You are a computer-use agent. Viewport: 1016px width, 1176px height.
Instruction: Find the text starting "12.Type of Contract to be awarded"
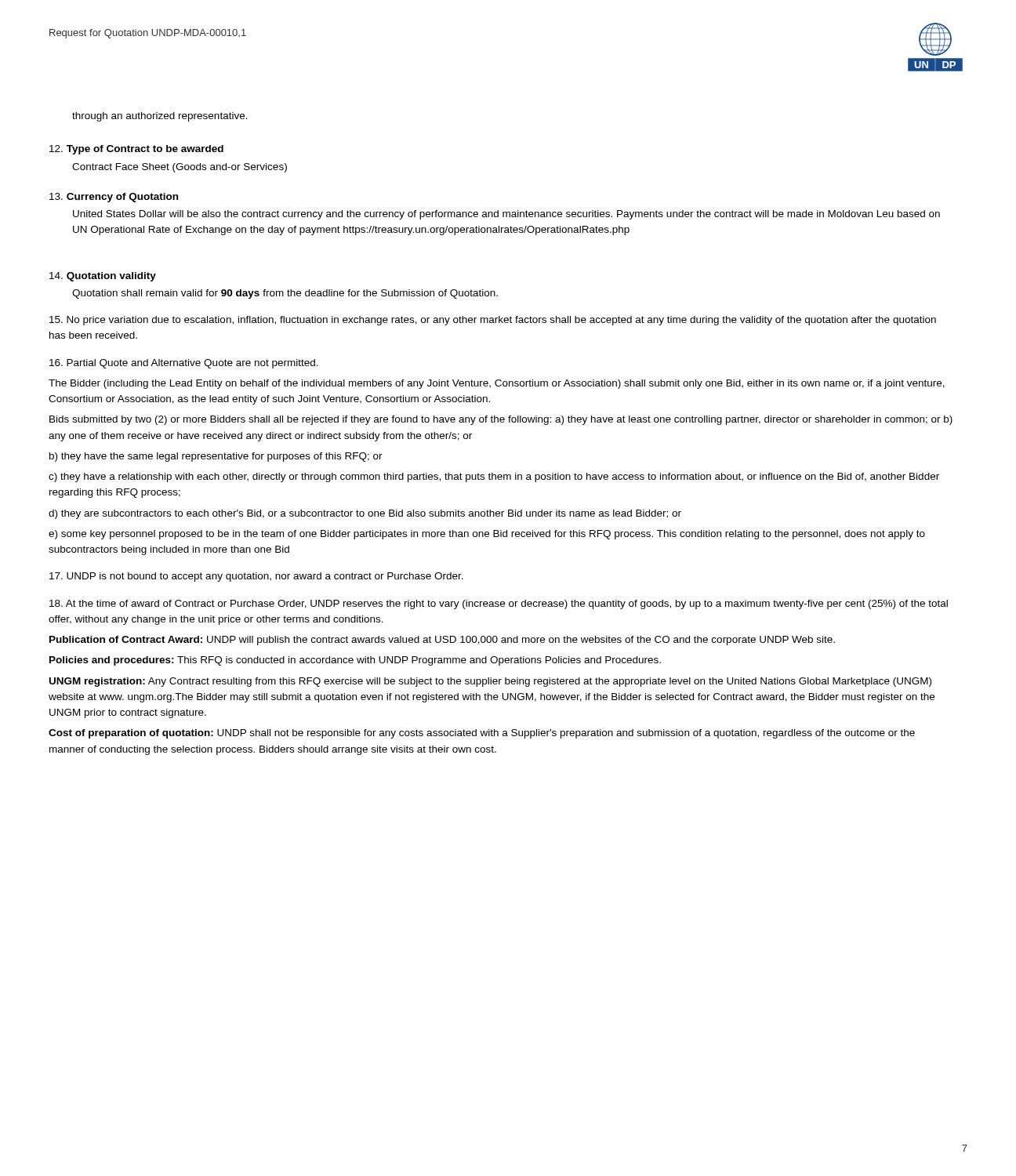click(x=136, y=149)
